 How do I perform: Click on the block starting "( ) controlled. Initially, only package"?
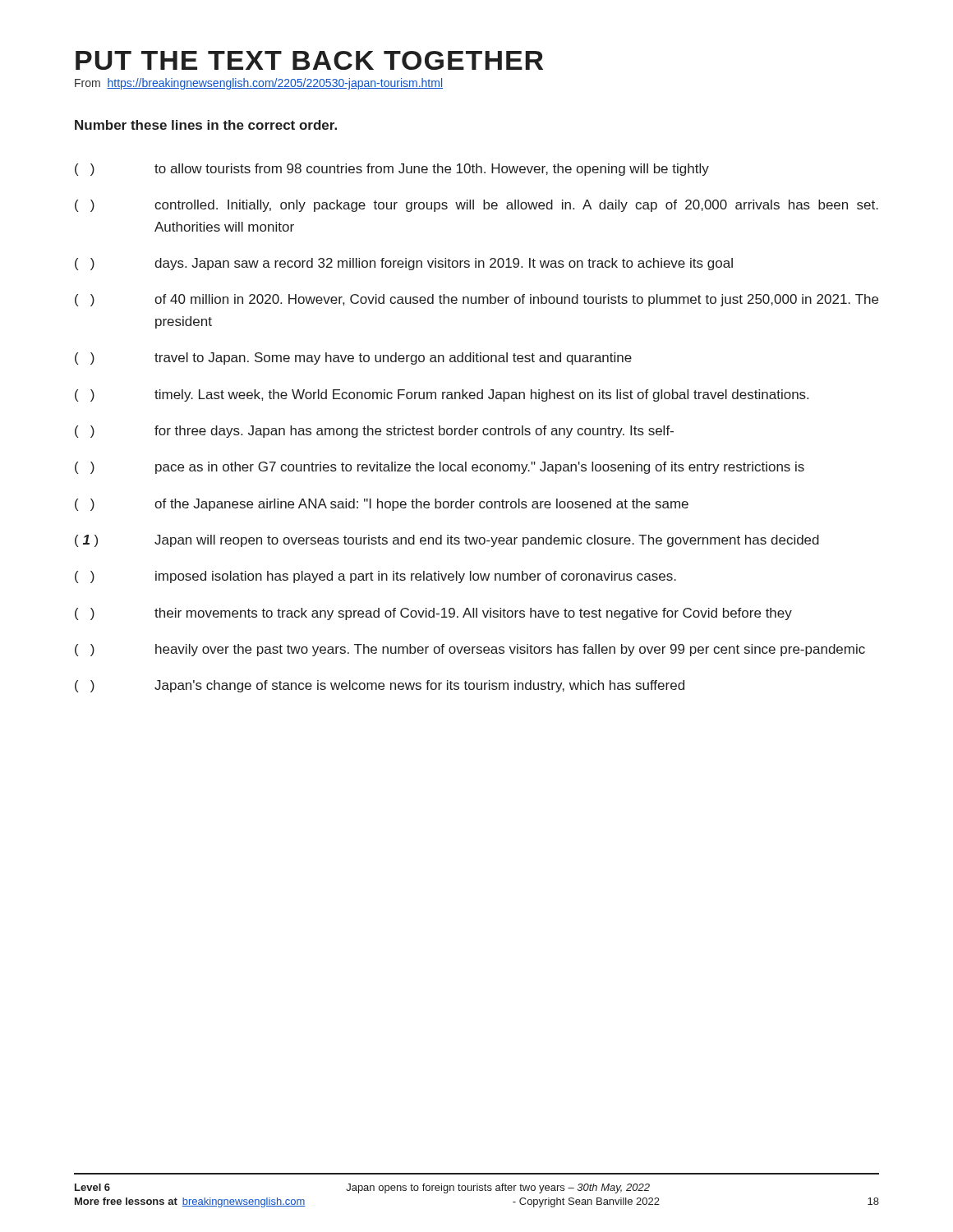476,217
